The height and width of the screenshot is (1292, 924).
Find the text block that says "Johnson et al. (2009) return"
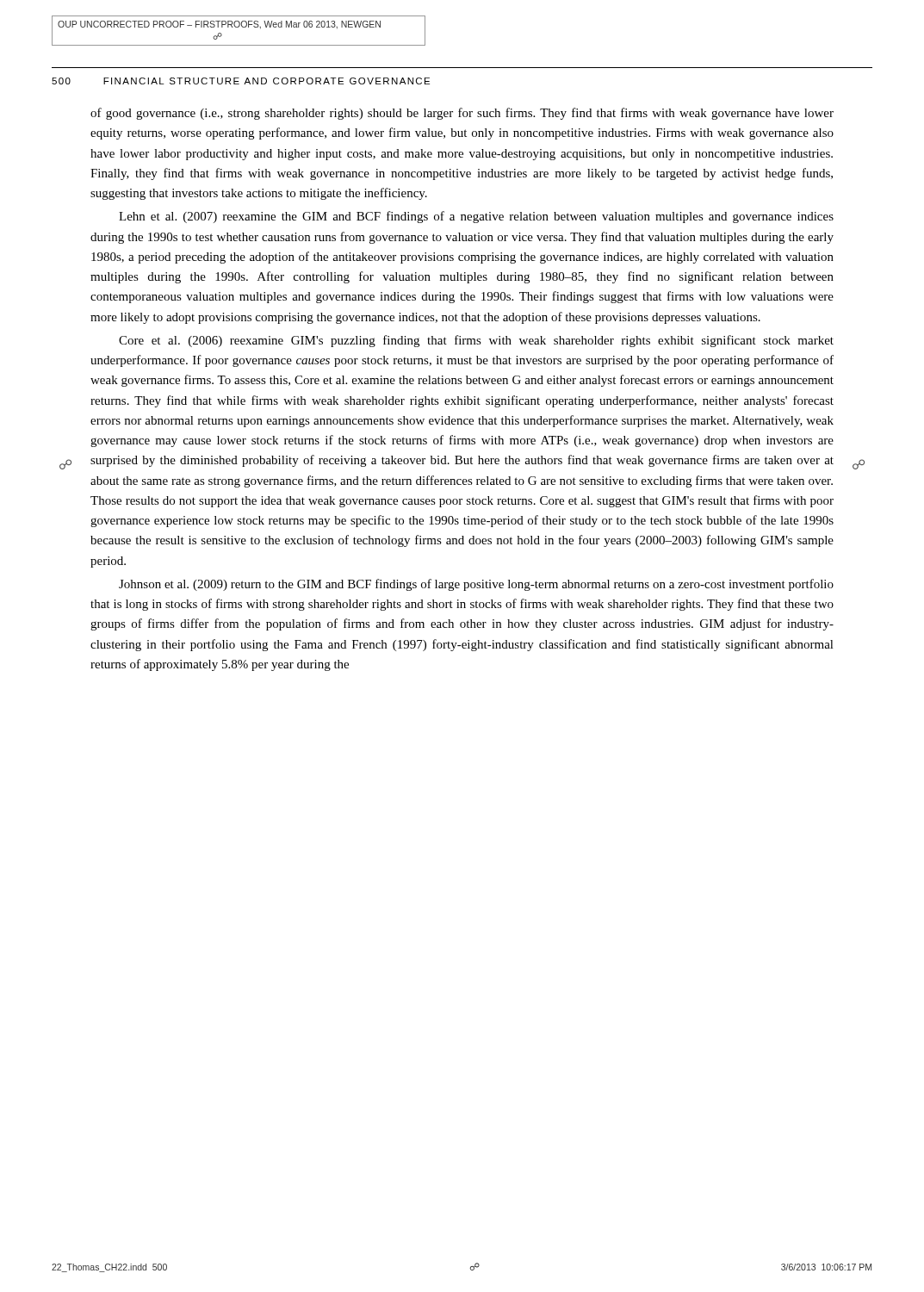462,624
